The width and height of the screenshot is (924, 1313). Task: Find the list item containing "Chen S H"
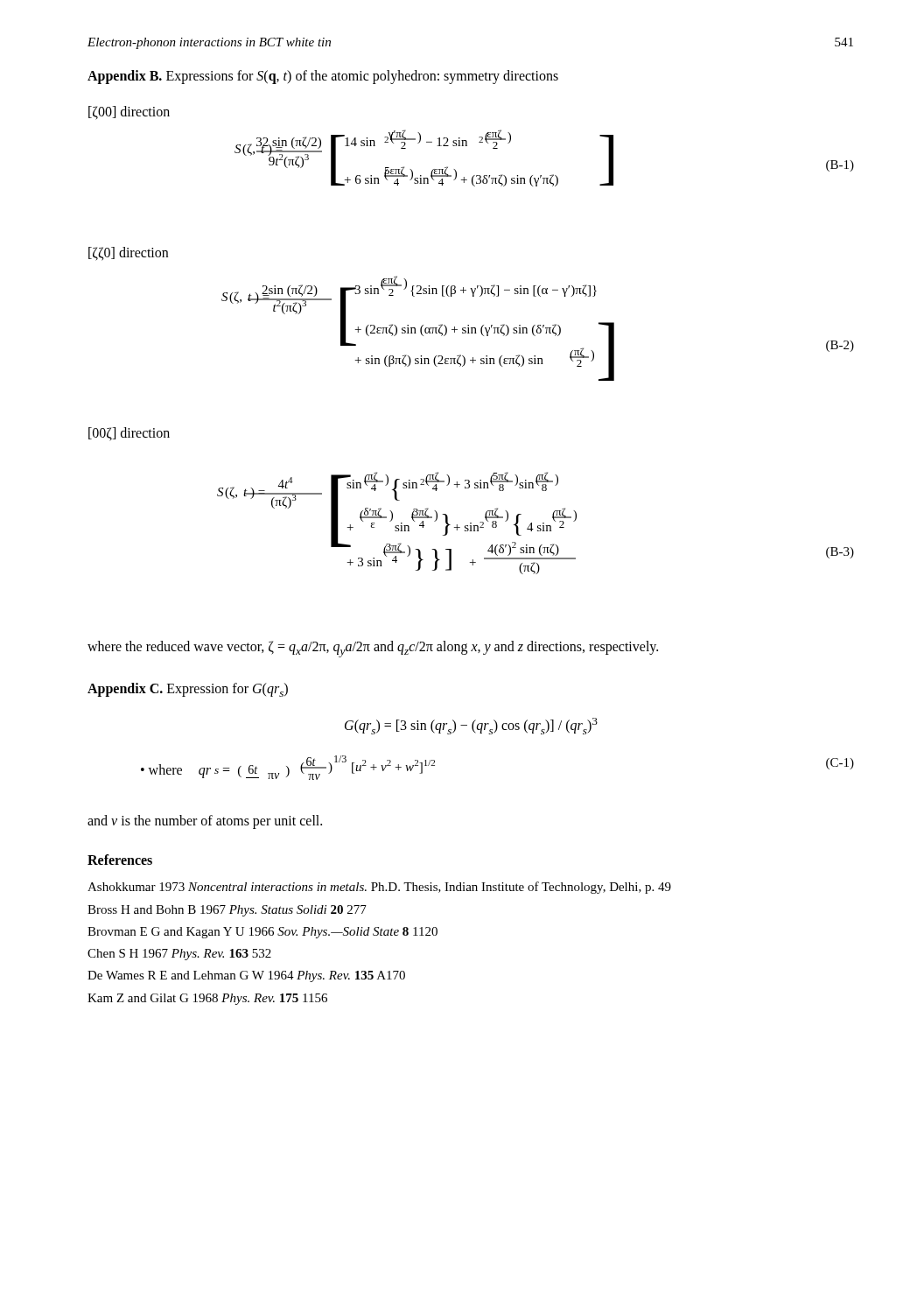click(x=179, y=953)
